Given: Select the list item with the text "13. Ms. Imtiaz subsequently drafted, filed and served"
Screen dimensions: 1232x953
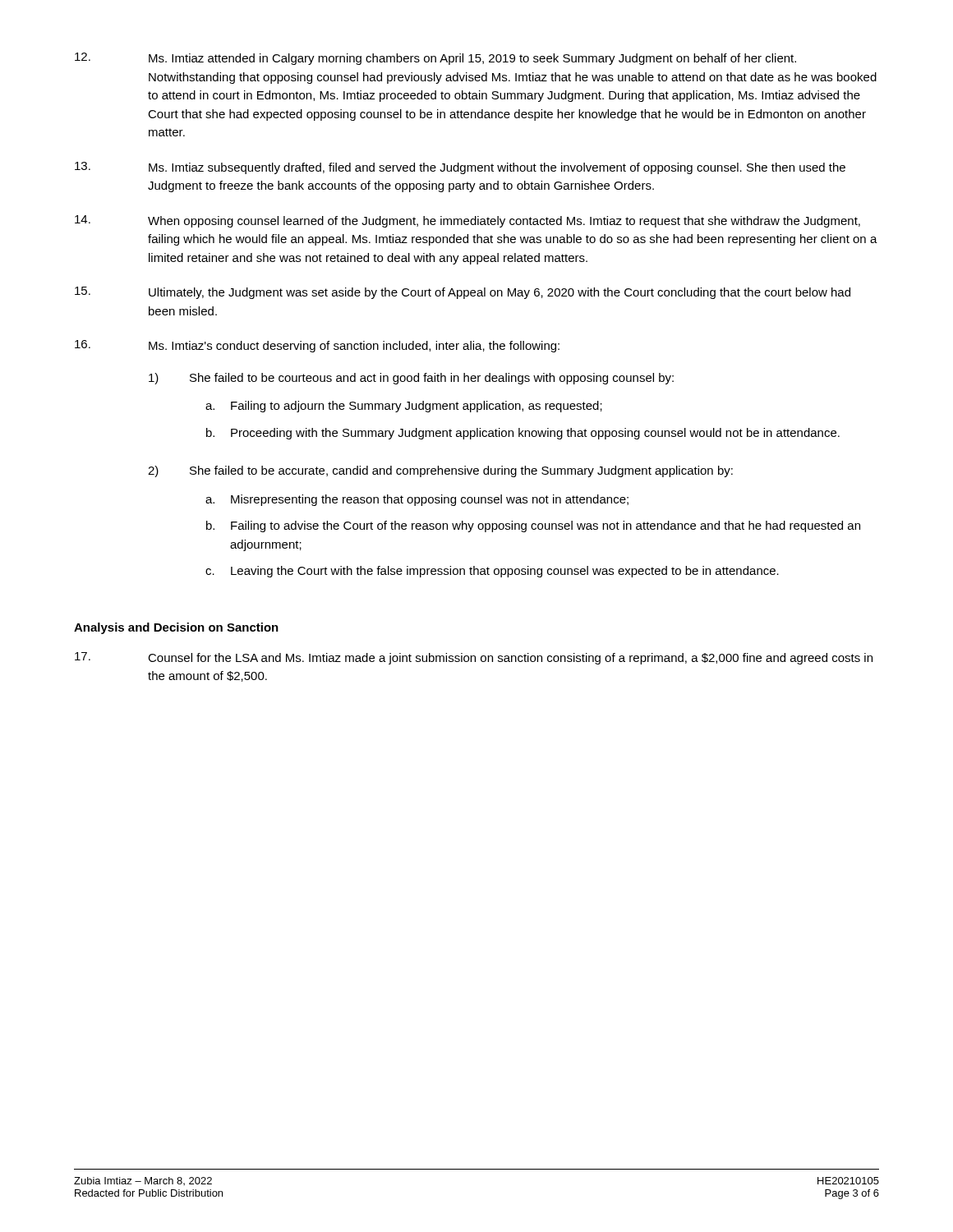Looking at the screenshot, I should [x=476, y=177].
